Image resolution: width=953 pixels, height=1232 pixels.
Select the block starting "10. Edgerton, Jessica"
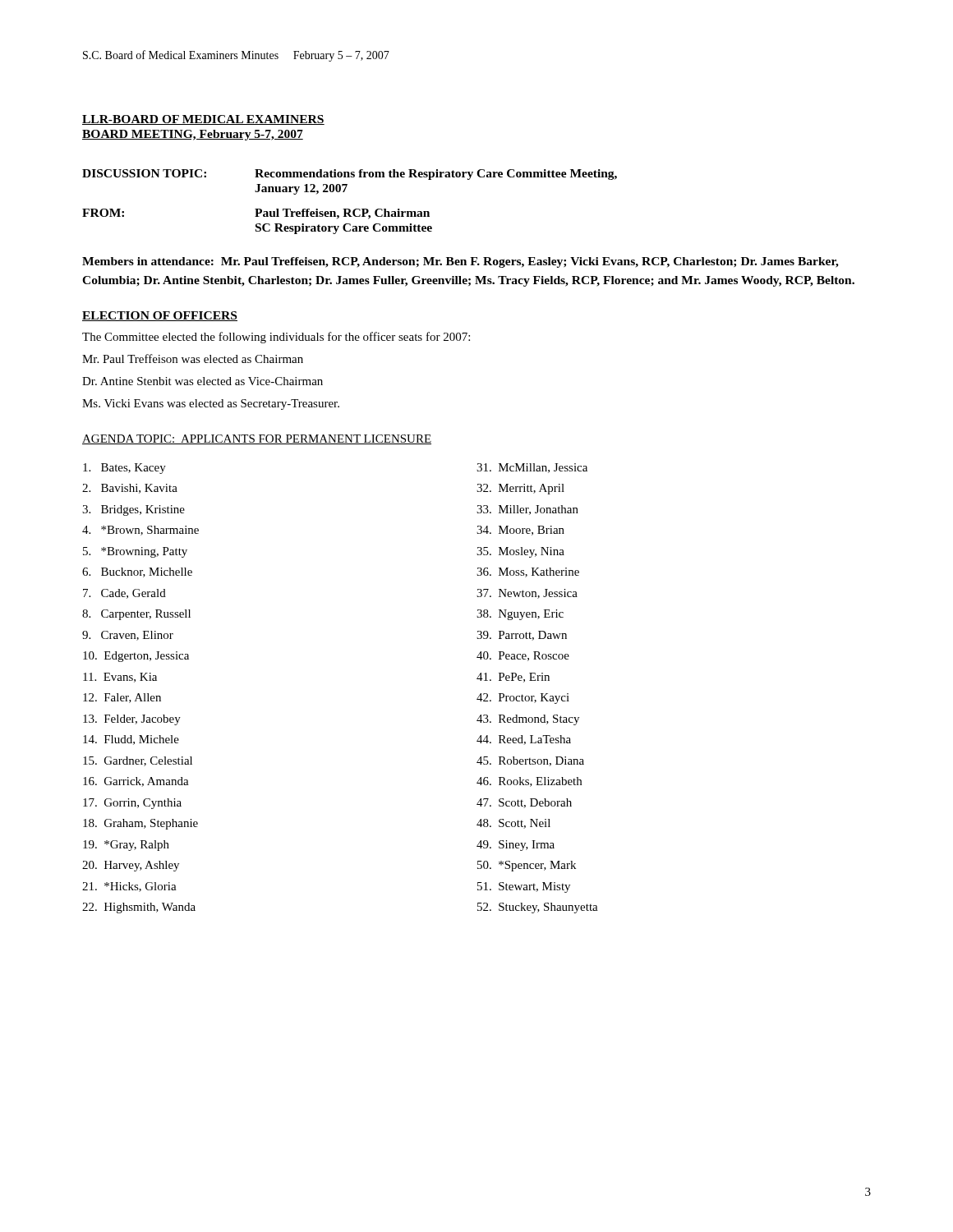pos(136,655)
